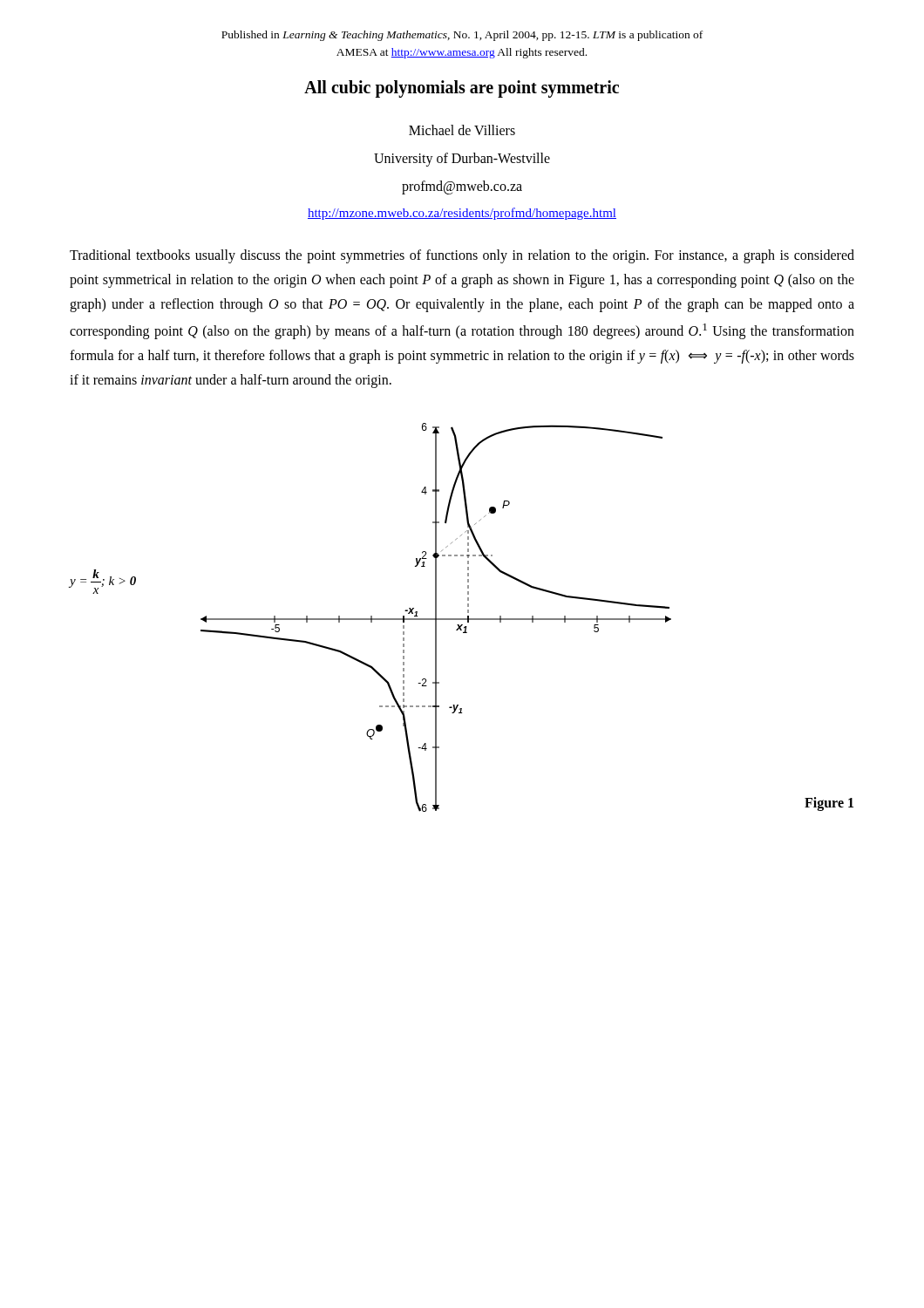
Task: Click on the title with the text "All cubic polynomials are"
Action: [x=462, y=87]
